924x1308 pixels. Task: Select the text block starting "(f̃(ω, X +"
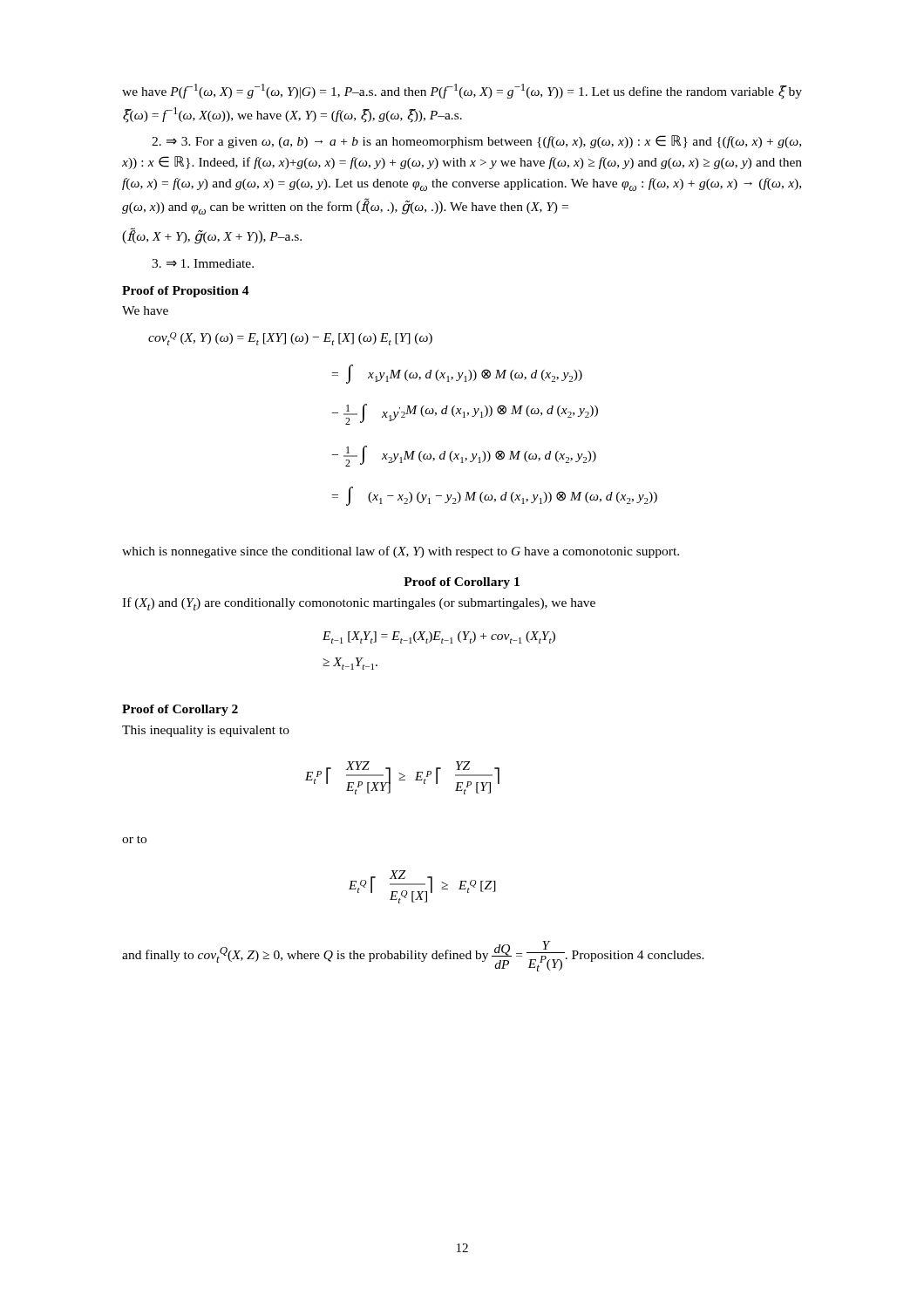pyautogui.click(x=212, y=236)
